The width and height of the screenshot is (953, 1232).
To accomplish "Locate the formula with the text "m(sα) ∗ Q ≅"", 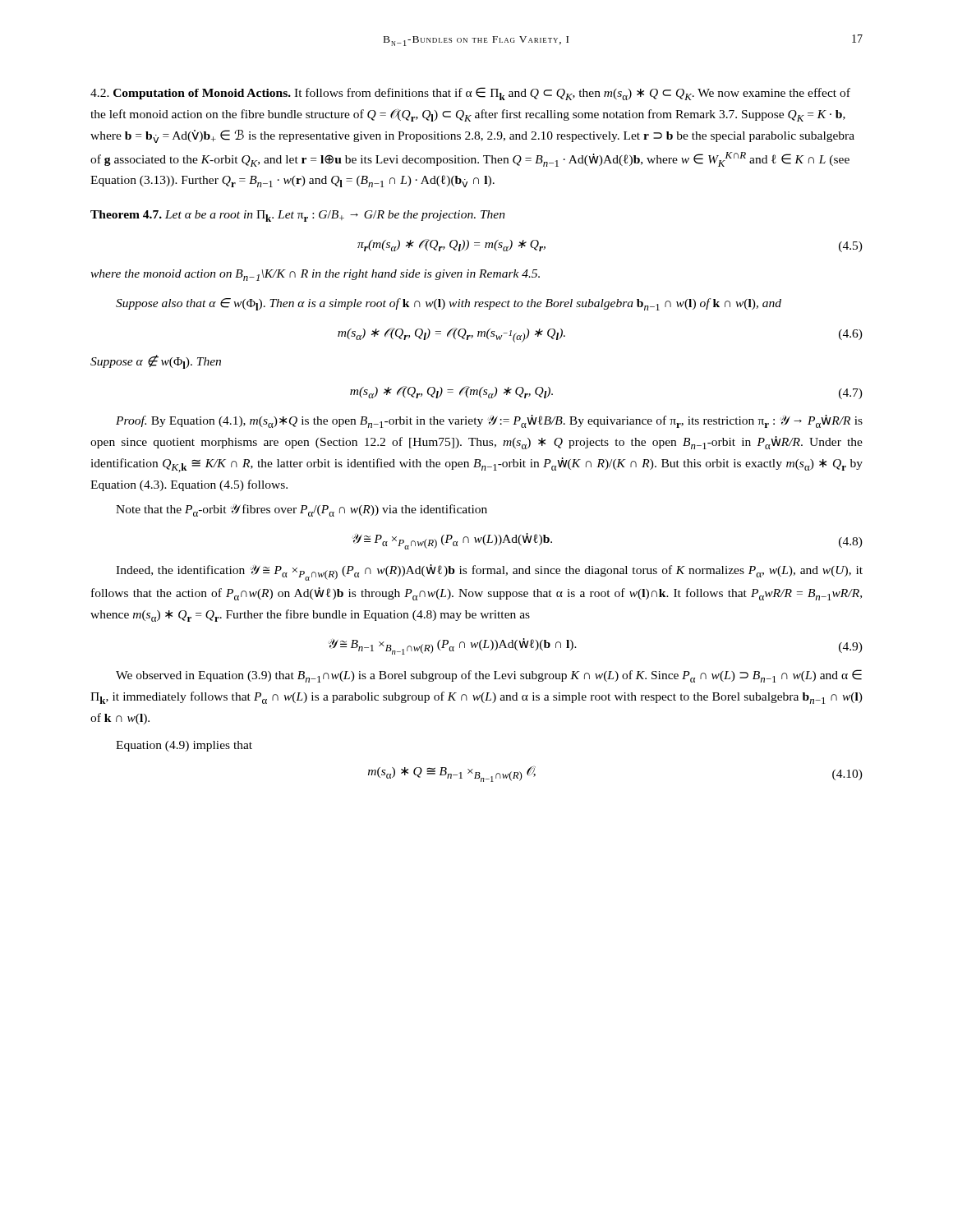I will pos(476,774).
